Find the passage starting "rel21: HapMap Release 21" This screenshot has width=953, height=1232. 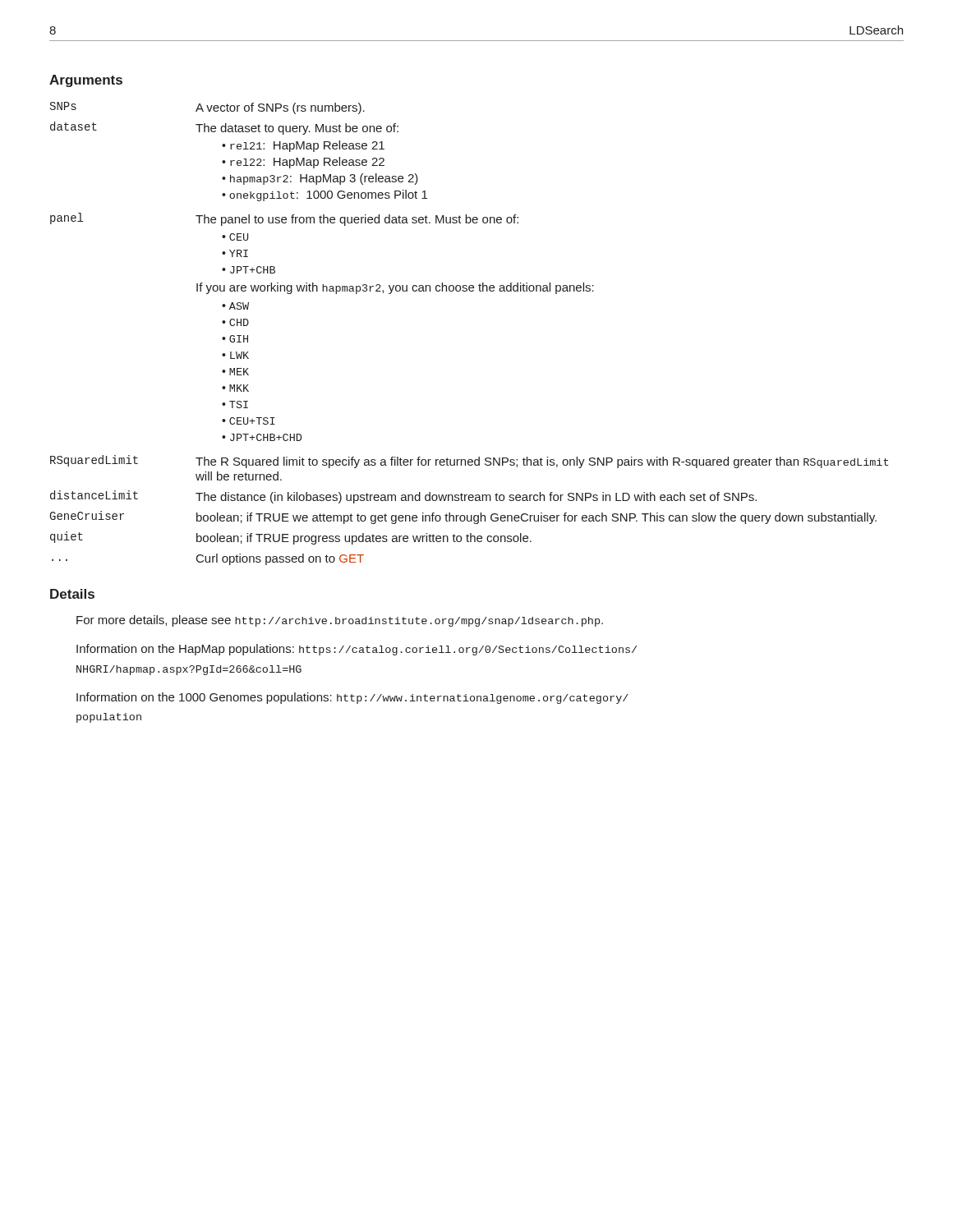[x=307, y=145]
